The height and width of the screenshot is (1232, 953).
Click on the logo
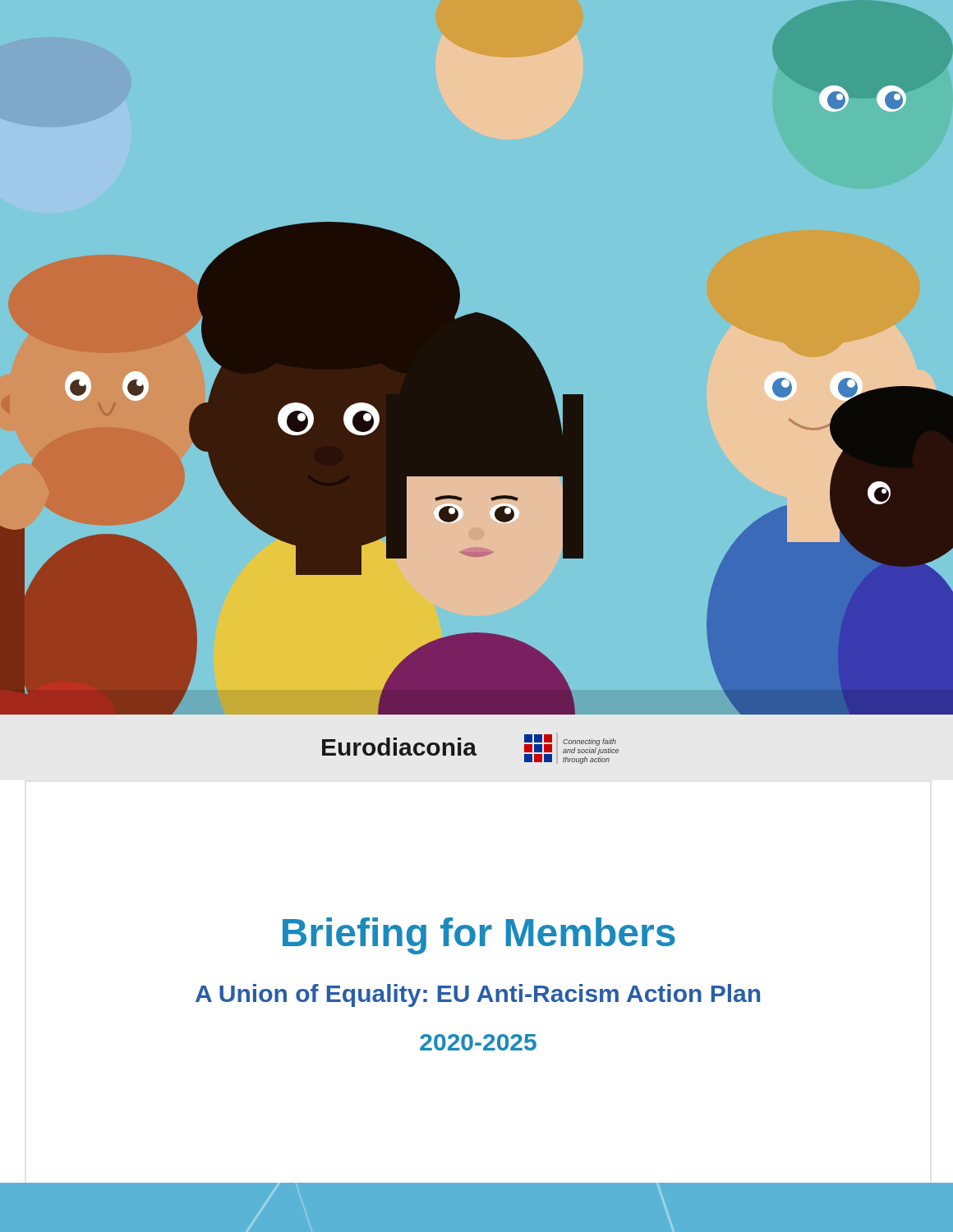tap(476, 747)
